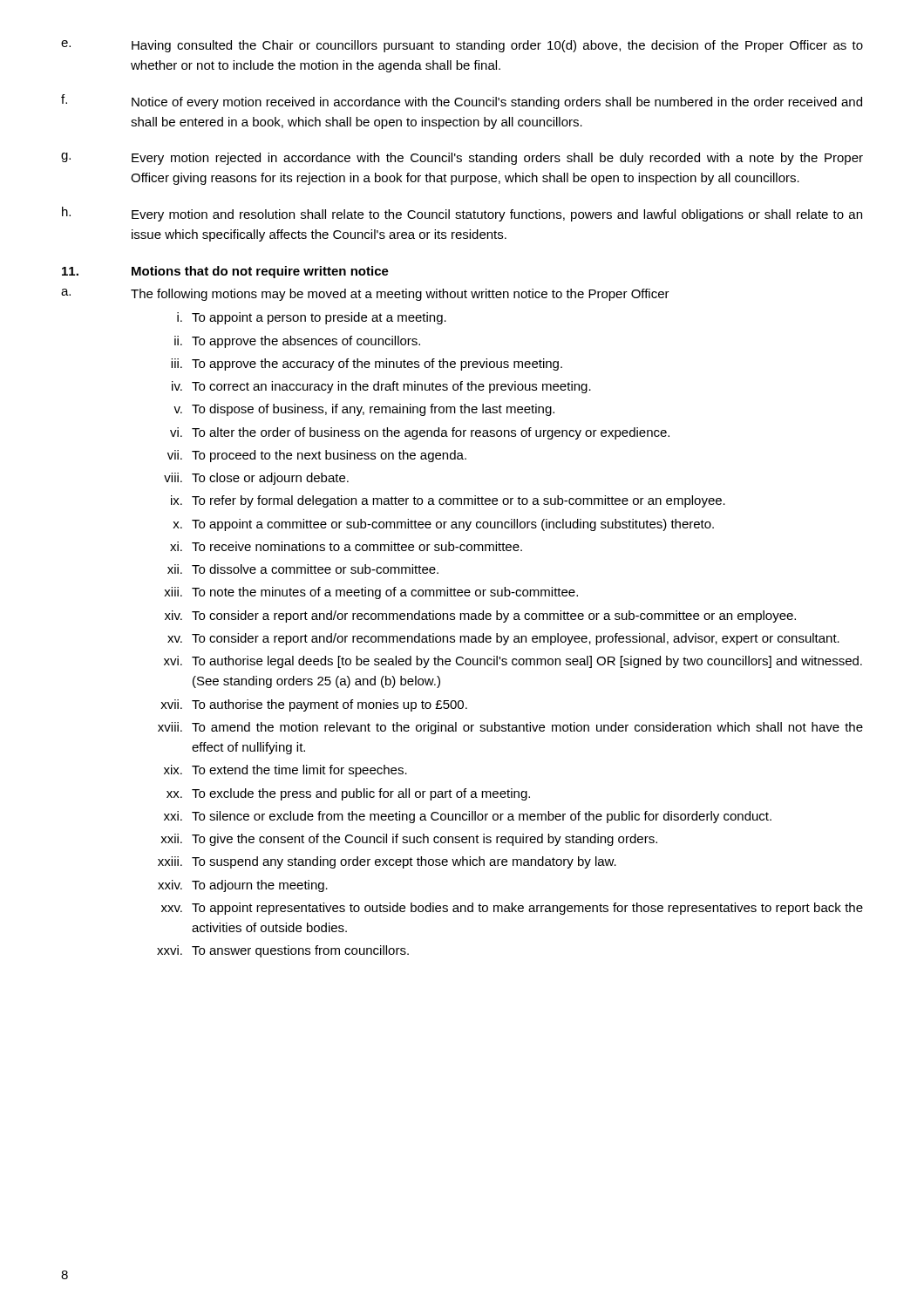The height and width of the screenshot is (1308, 924).
Task: Locate the block of text that opens with "xviii. To amend the motion relevant to"
Action: point(497,737)
